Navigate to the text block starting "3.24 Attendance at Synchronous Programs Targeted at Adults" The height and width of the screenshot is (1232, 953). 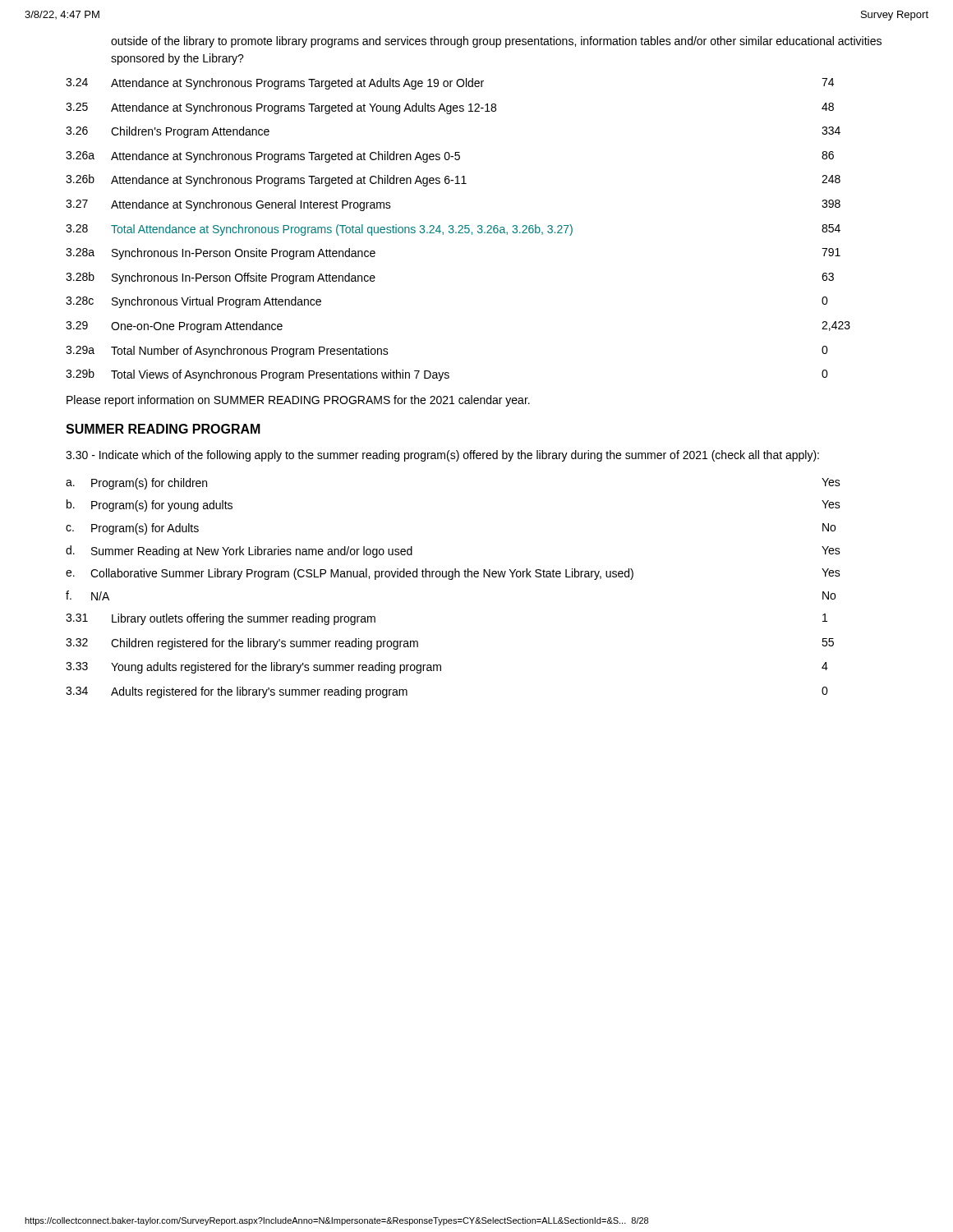click(476, 84)
